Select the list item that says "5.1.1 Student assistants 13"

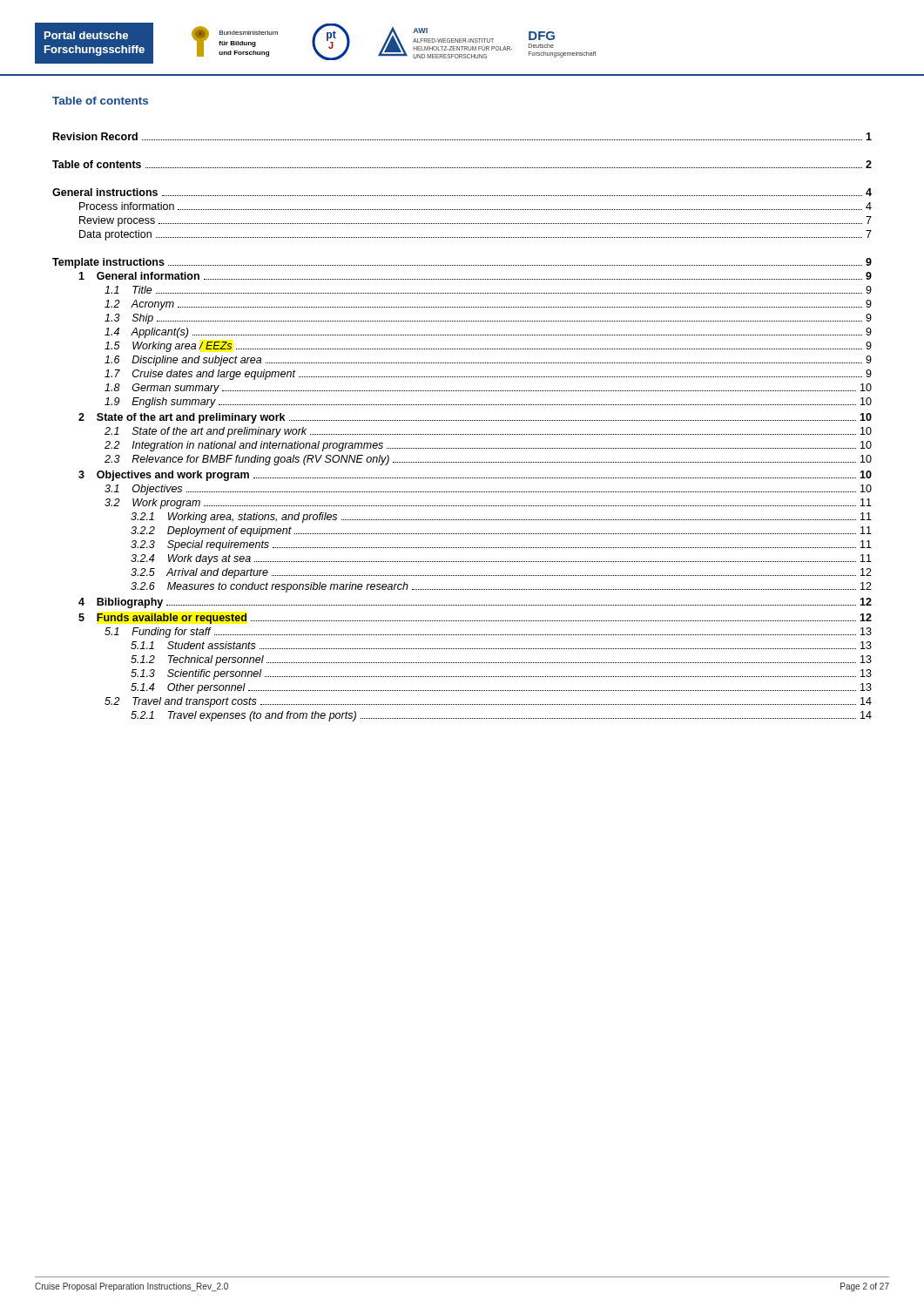pos(501,646)
